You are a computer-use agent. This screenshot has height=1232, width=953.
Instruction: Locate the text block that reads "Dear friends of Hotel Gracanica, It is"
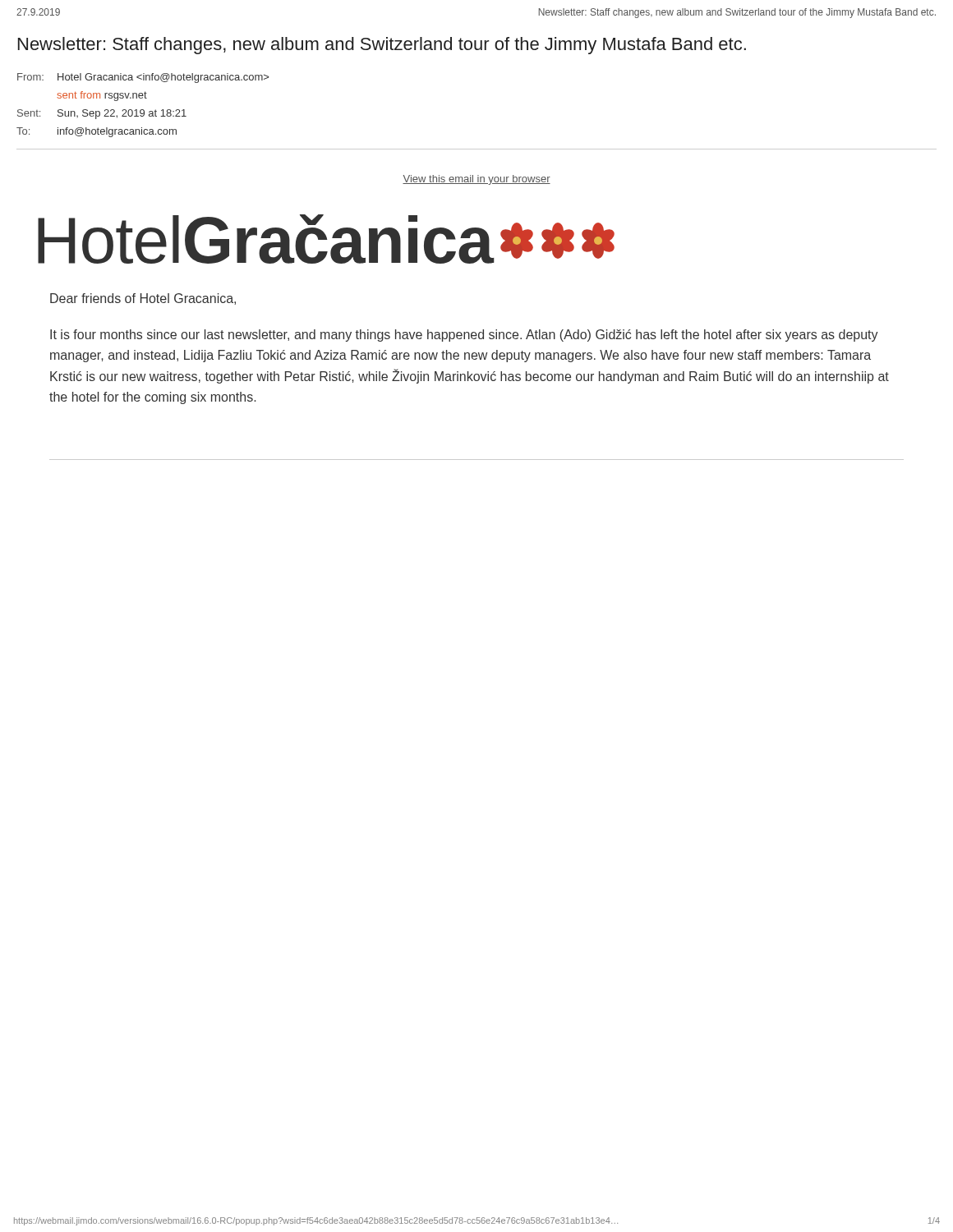pyautogui.click(x=476, y=348)
